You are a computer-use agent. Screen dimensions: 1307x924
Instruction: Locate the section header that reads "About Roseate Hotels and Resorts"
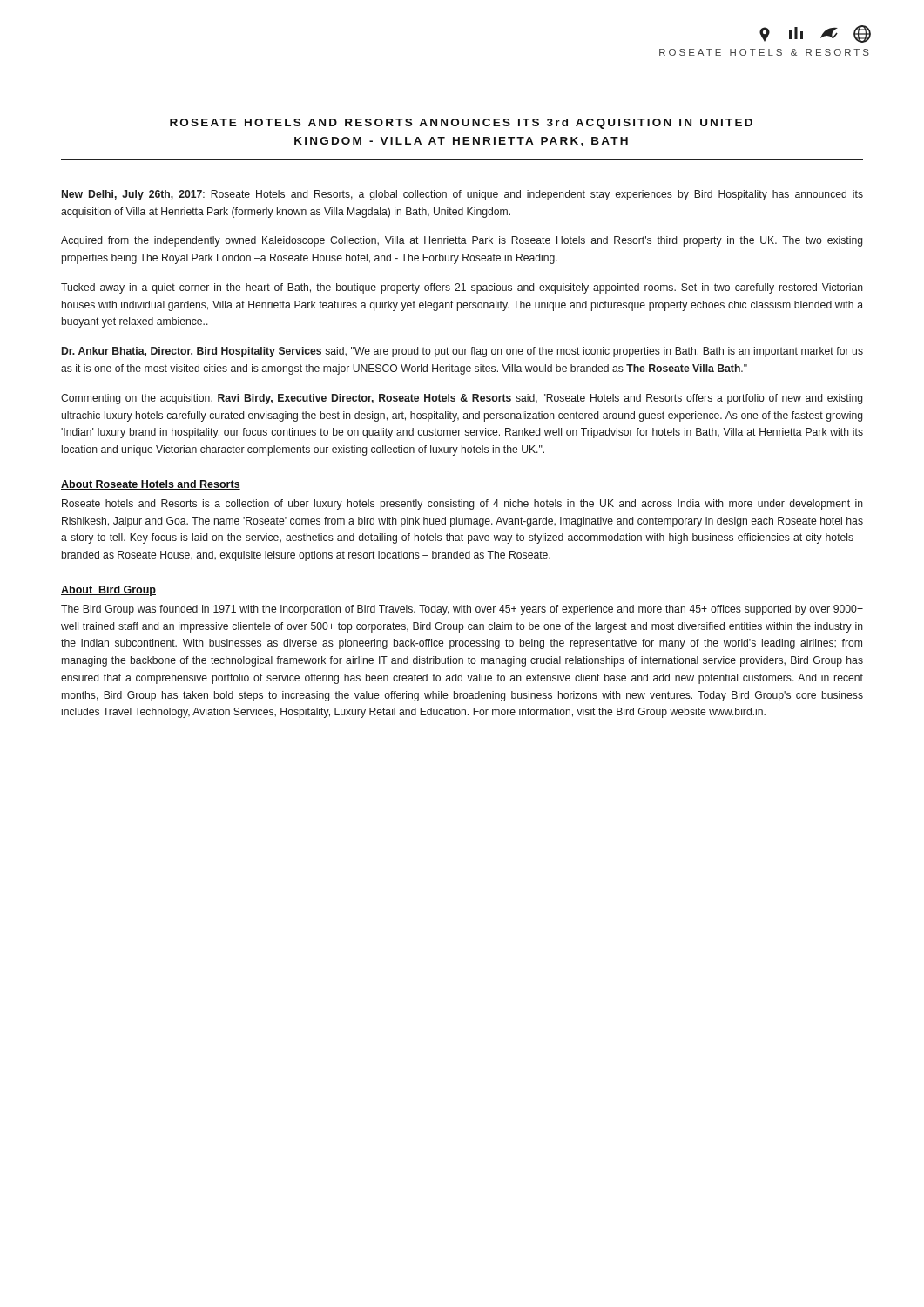150,484
